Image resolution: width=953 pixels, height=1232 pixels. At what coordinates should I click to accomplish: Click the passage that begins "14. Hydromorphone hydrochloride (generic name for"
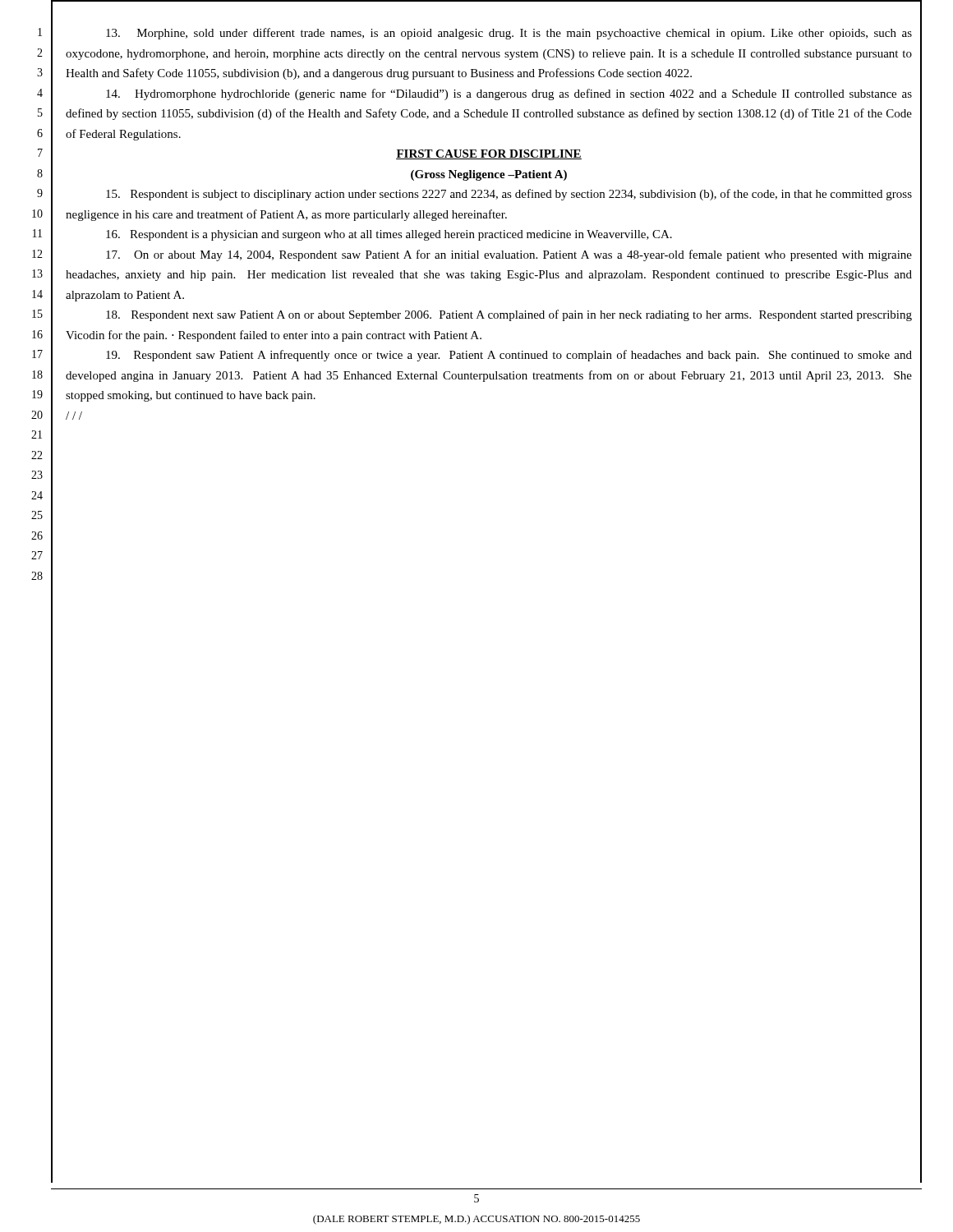[x=489, y=114]
